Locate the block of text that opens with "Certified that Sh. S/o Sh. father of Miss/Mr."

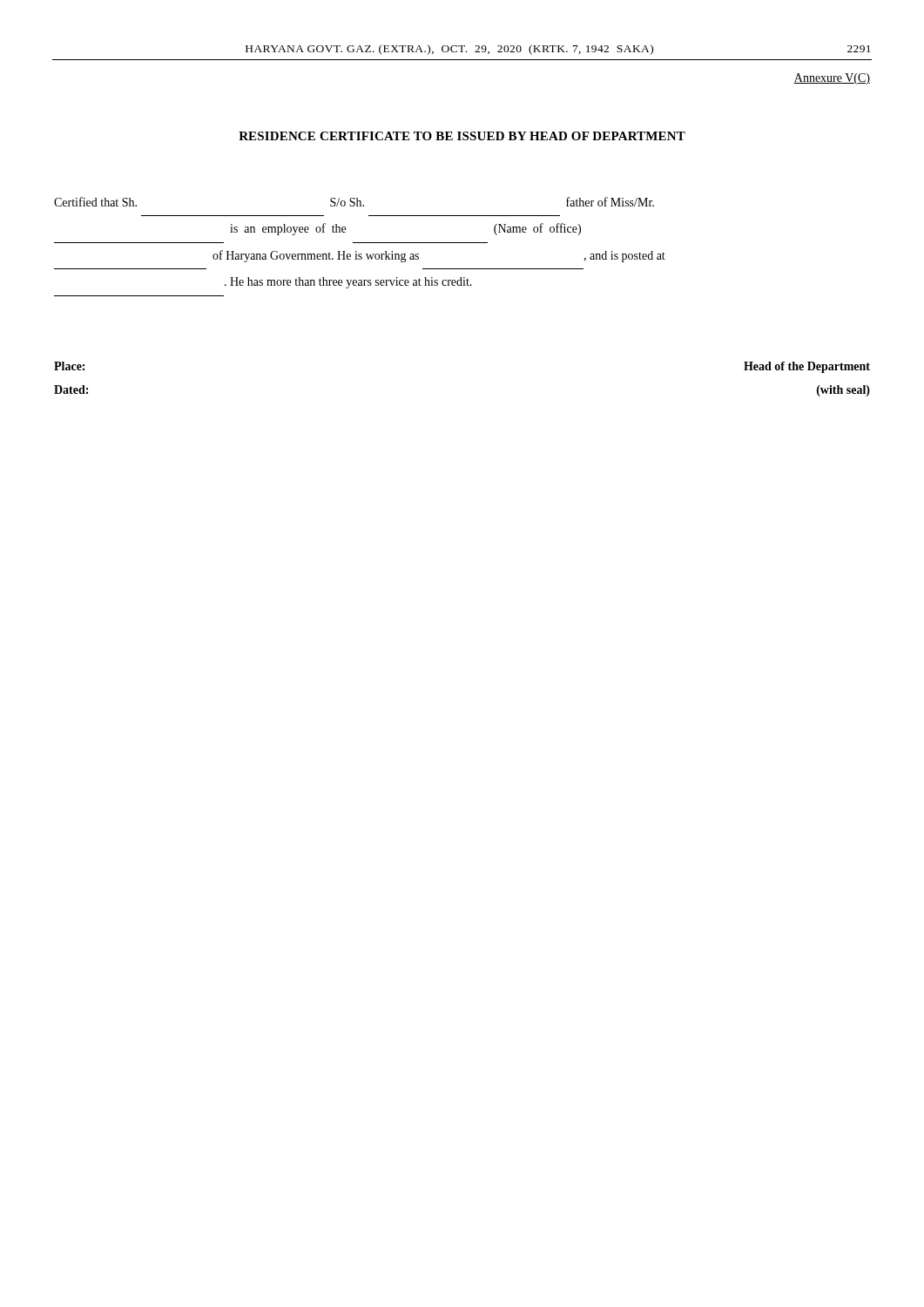[x=360, y=242]
